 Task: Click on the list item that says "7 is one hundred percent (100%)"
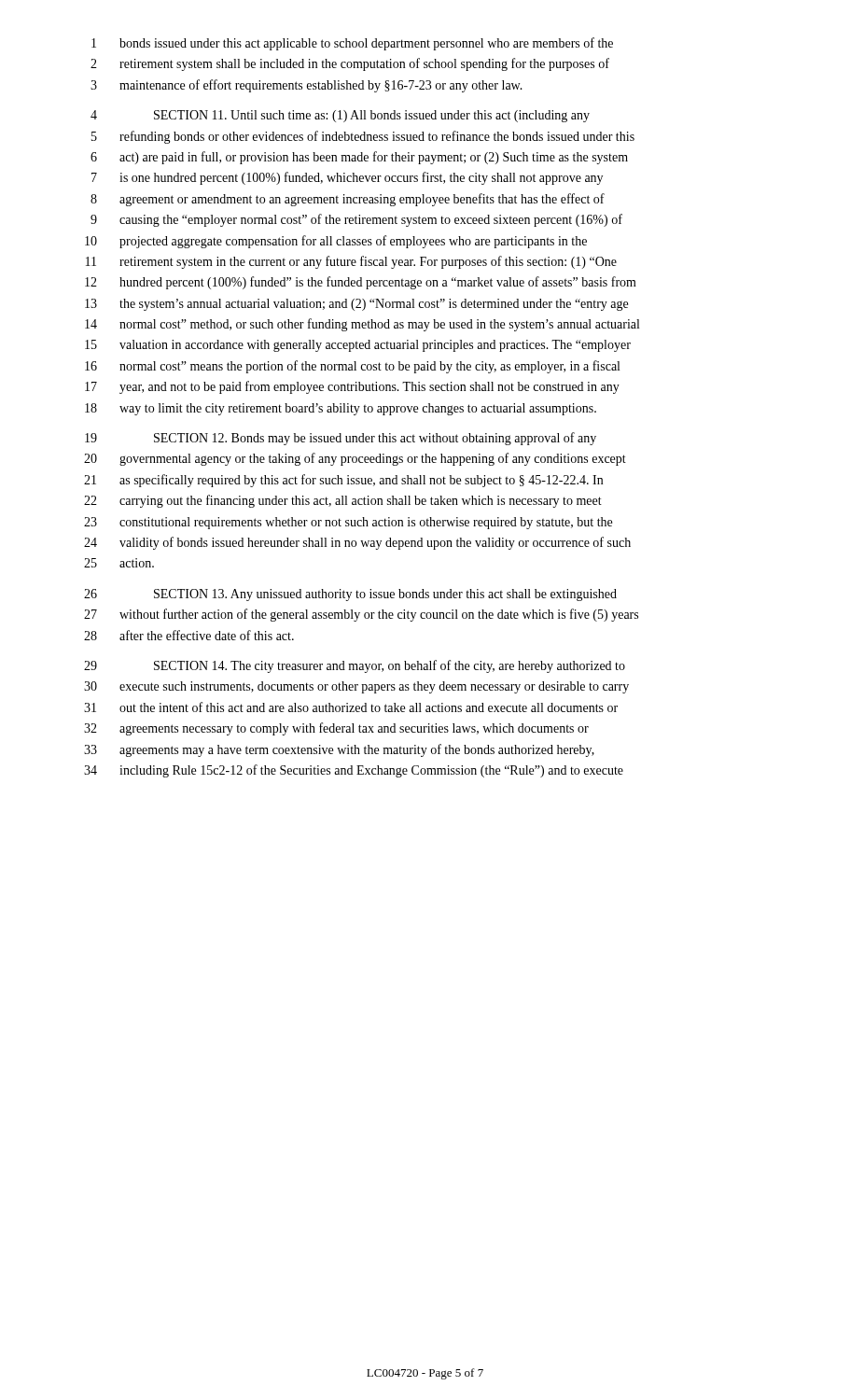(425, 179)
